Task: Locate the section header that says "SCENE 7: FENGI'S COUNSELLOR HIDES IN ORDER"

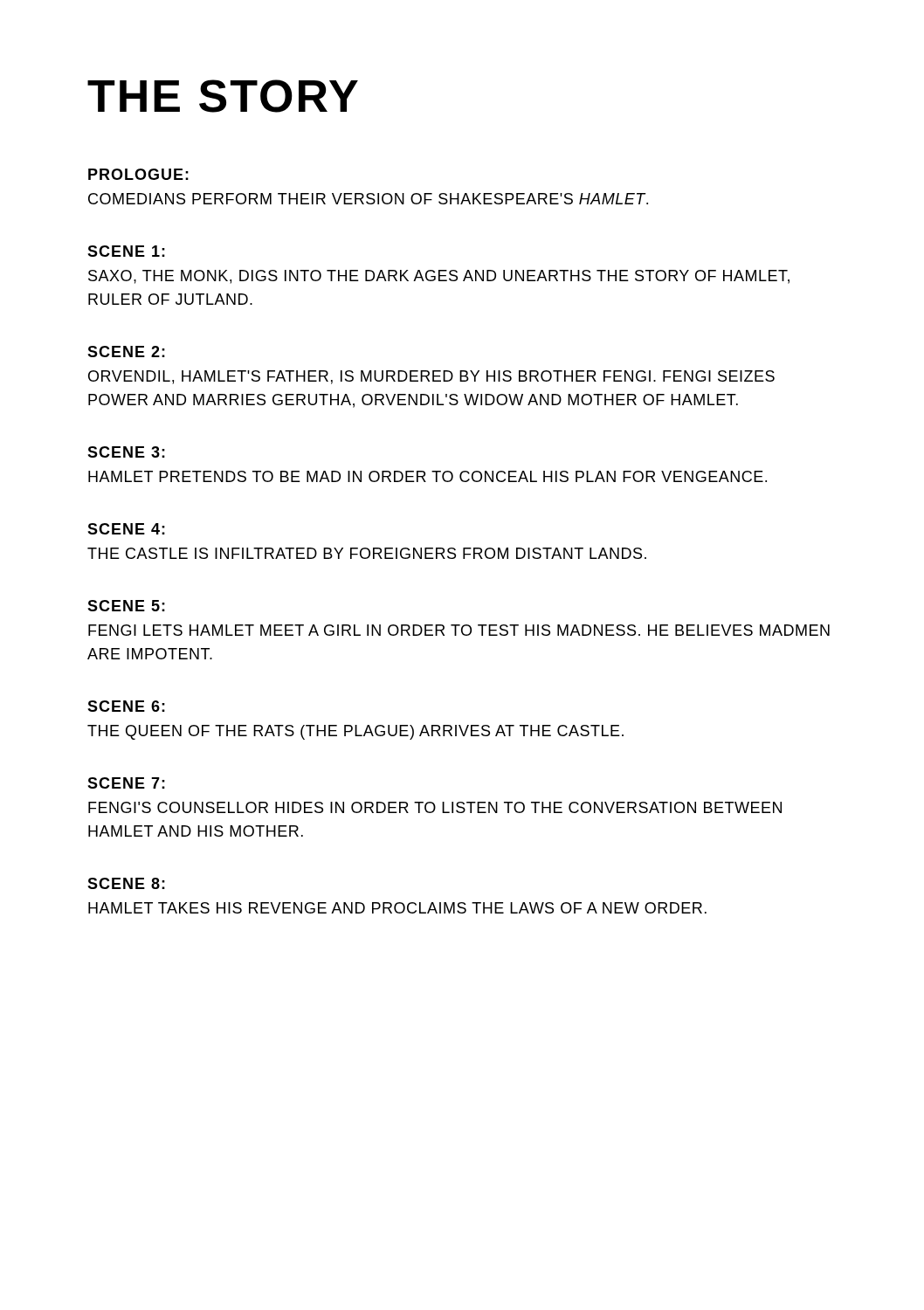Action: point(462,809)
